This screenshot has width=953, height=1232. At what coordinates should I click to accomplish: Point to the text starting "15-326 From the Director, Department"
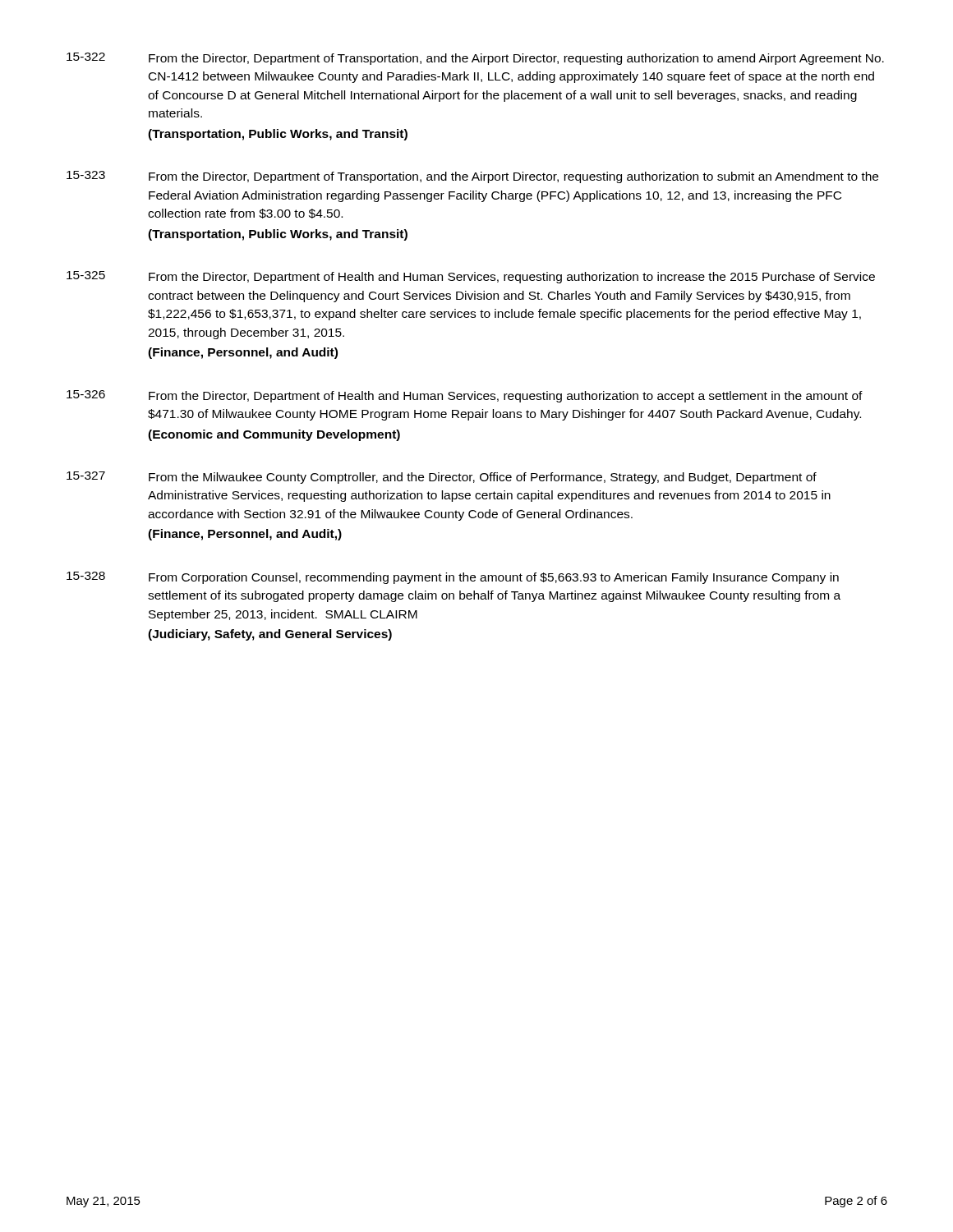476,416
